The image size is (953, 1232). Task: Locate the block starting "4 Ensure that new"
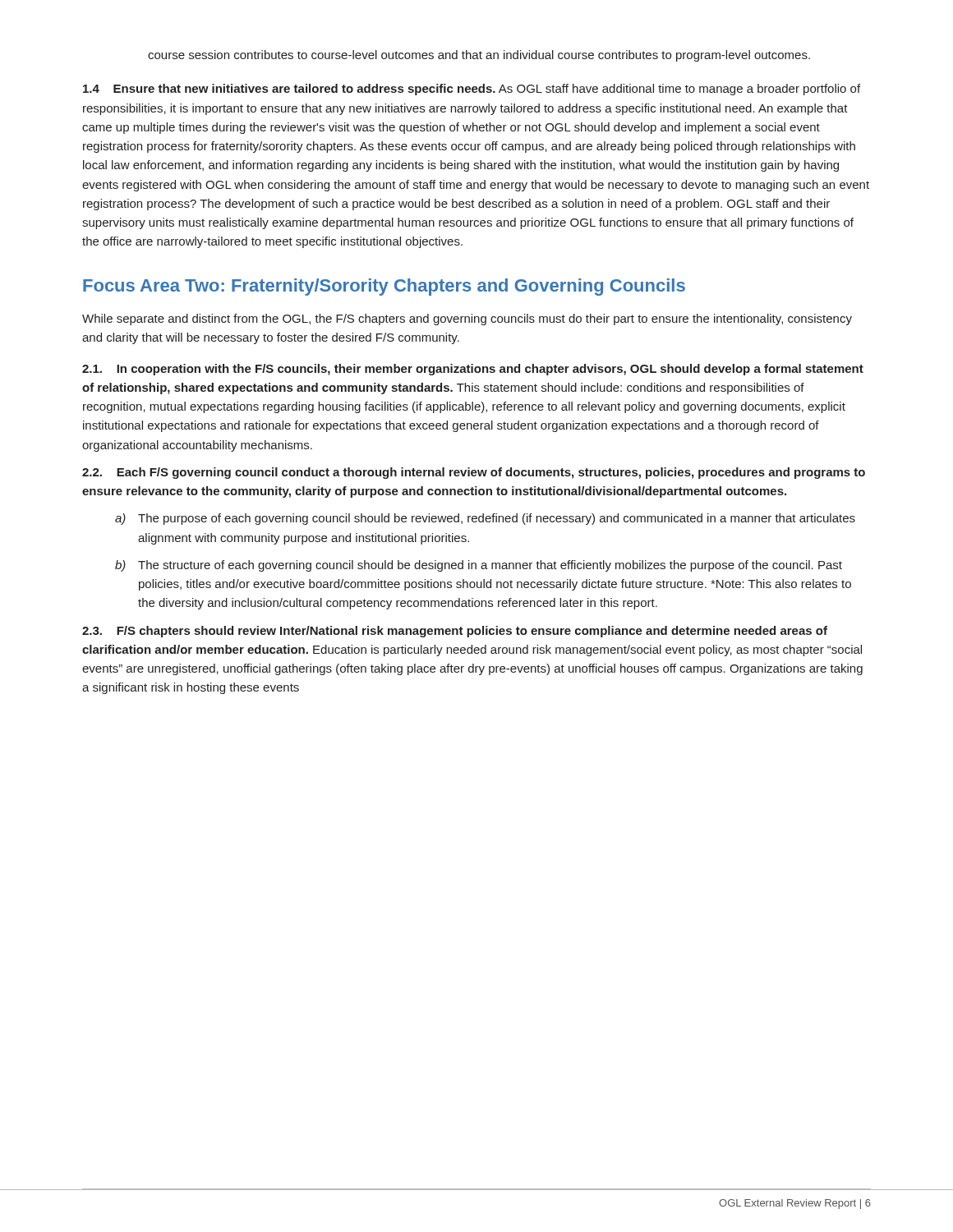[476, 165]
